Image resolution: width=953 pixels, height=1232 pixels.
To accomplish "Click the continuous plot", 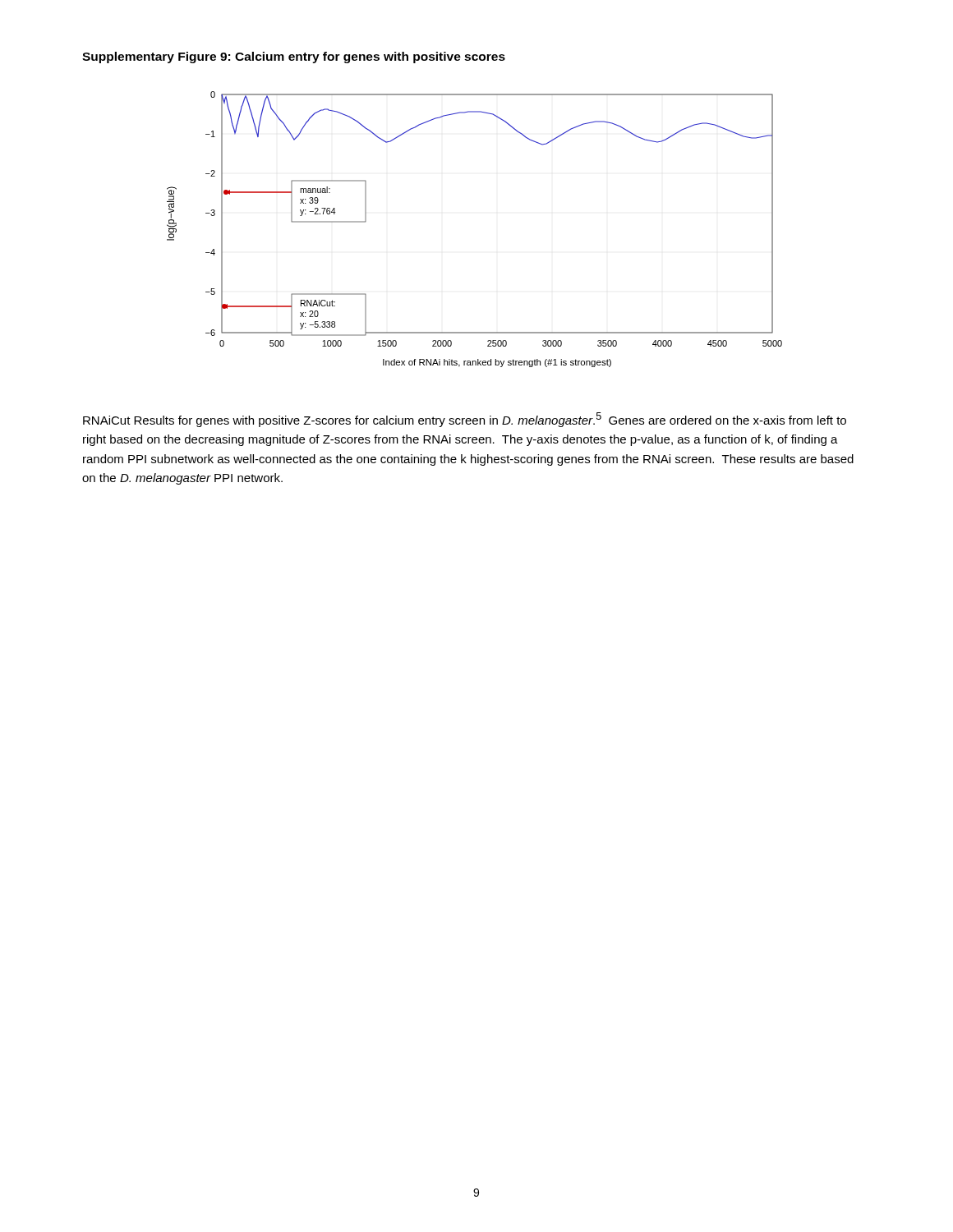I will 476,234.
